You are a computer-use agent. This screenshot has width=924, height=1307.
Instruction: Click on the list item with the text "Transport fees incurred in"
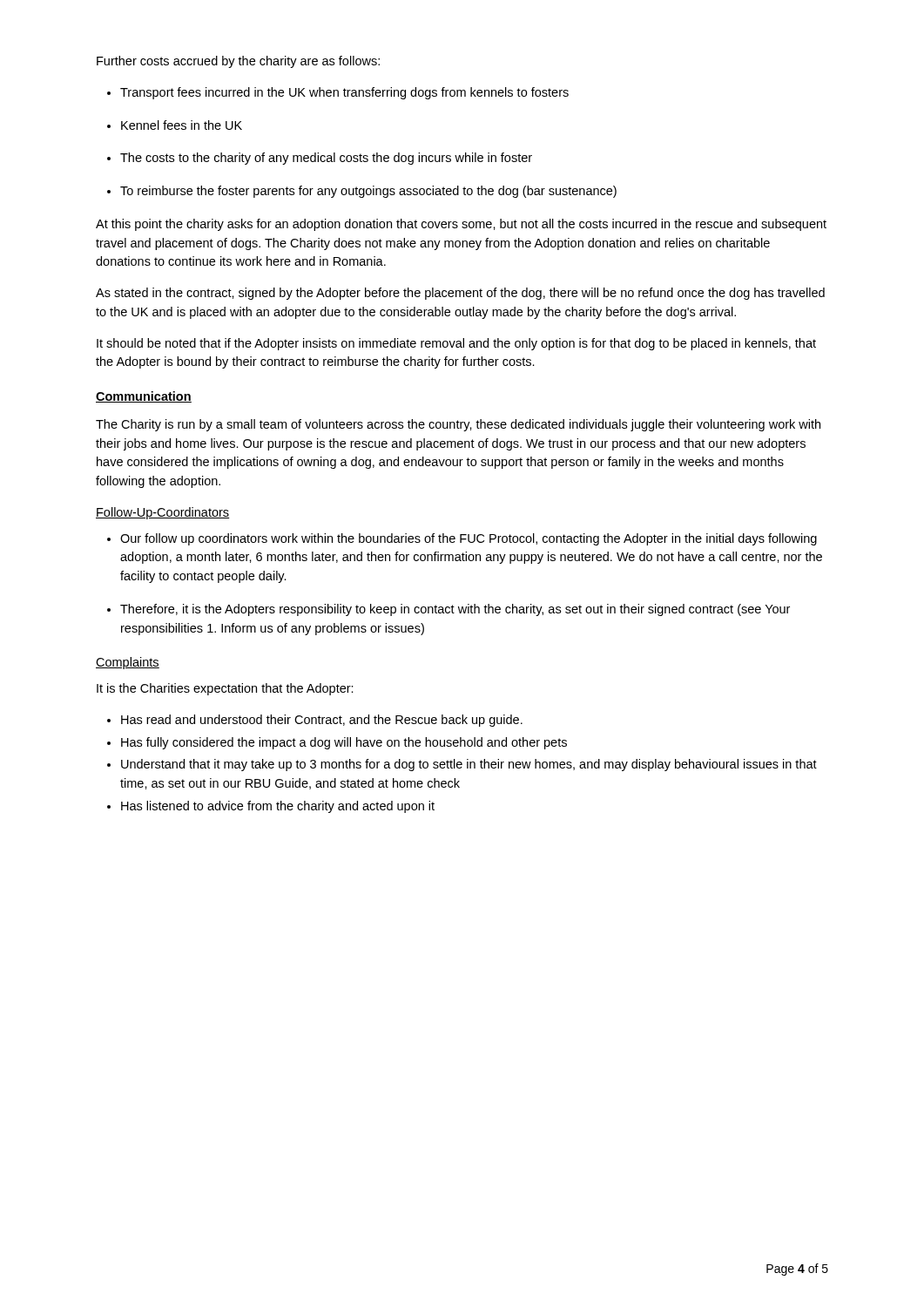(x=474, y=93)
